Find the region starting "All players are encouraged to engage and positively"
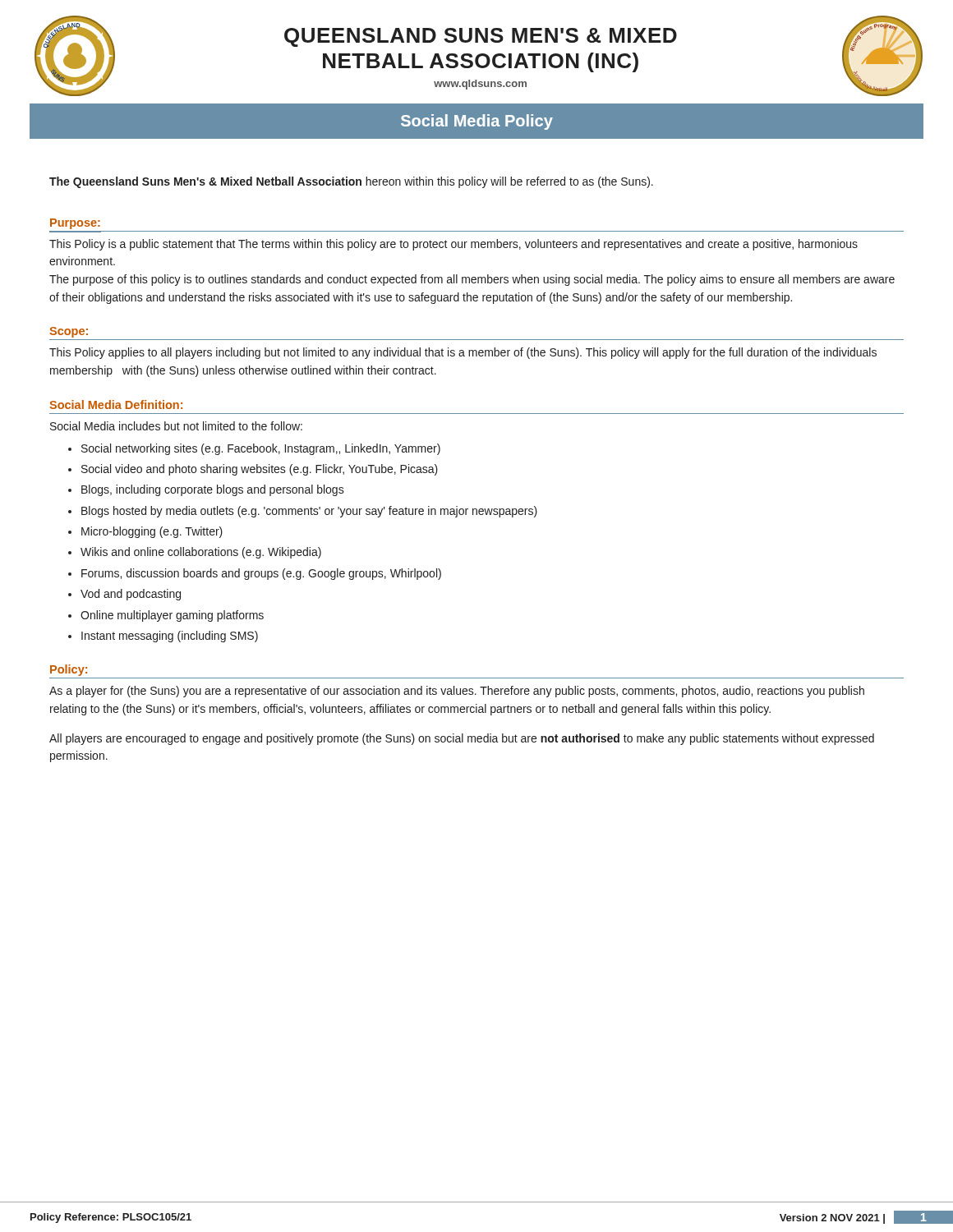The image size is (953, 1232). point(462,747)
